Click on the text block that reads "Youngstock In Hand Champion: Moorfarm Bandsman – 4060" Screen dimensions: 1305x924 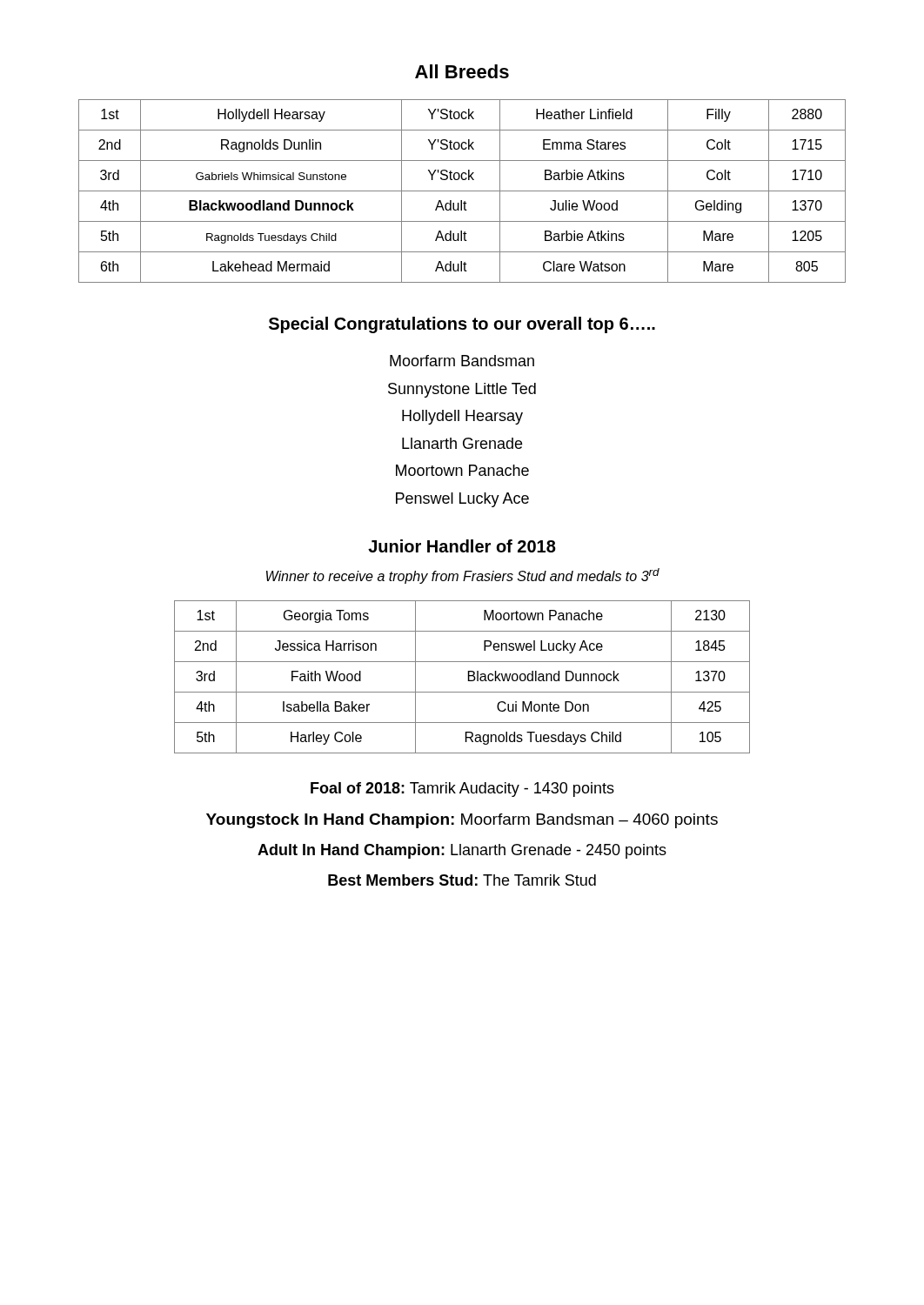[x=462, y=819]
